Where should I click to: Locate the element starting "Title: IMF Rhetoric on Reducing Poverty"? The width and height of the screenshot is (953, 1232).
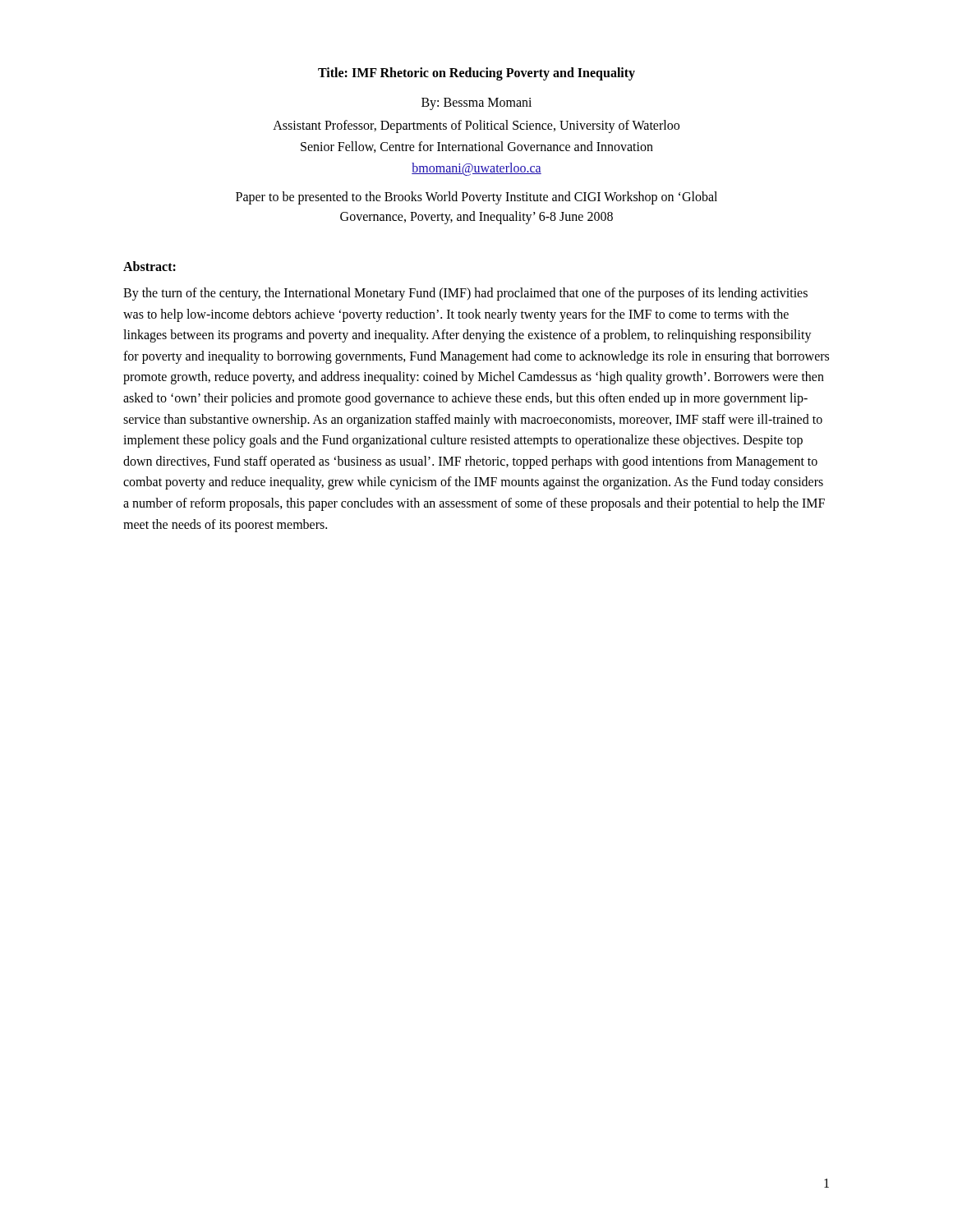coord(476,73)
